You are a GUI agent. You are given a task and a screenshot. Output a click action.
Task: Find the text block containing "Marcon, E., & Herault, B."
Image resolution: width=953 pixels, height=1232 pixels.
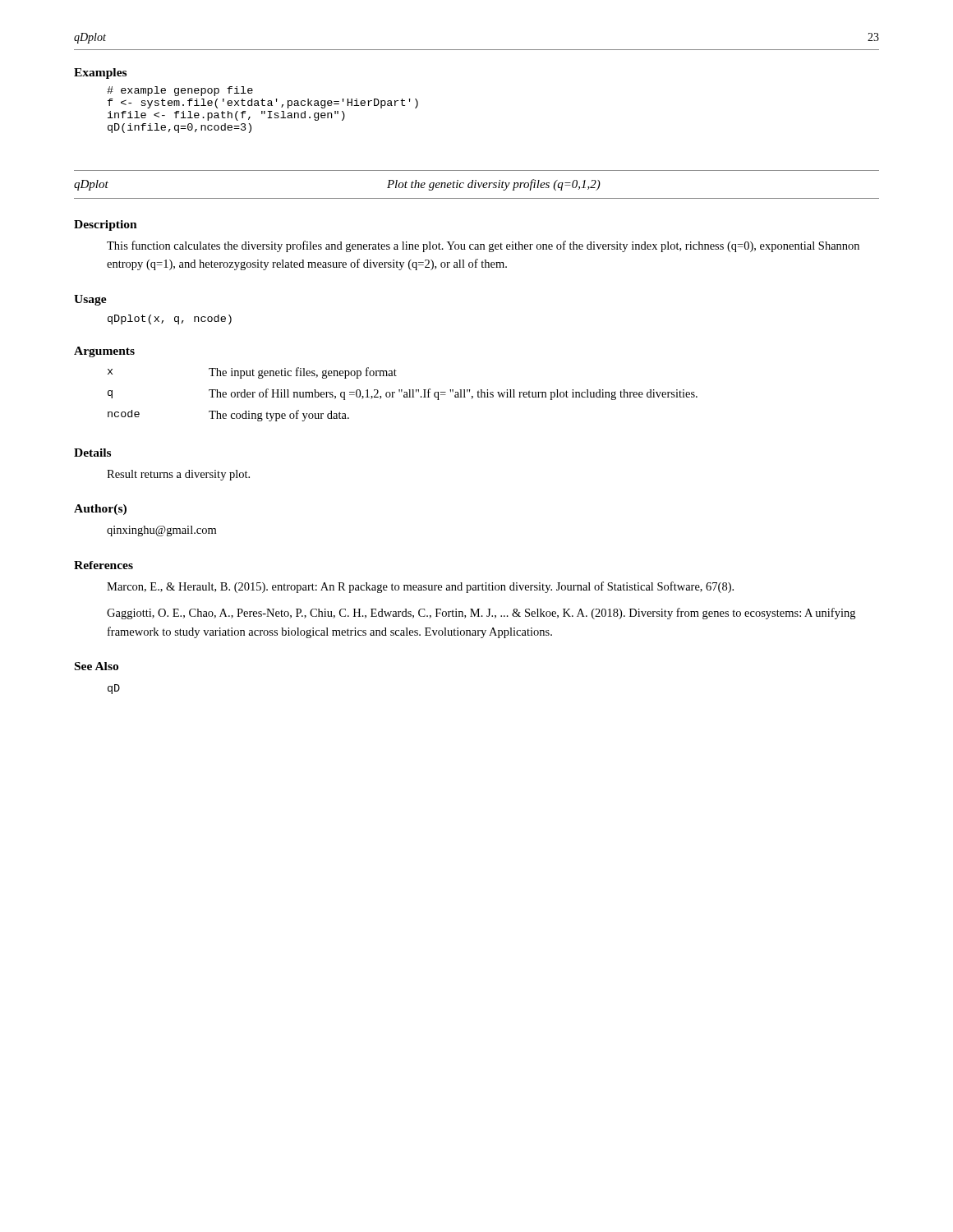click(x=421, y=586)
